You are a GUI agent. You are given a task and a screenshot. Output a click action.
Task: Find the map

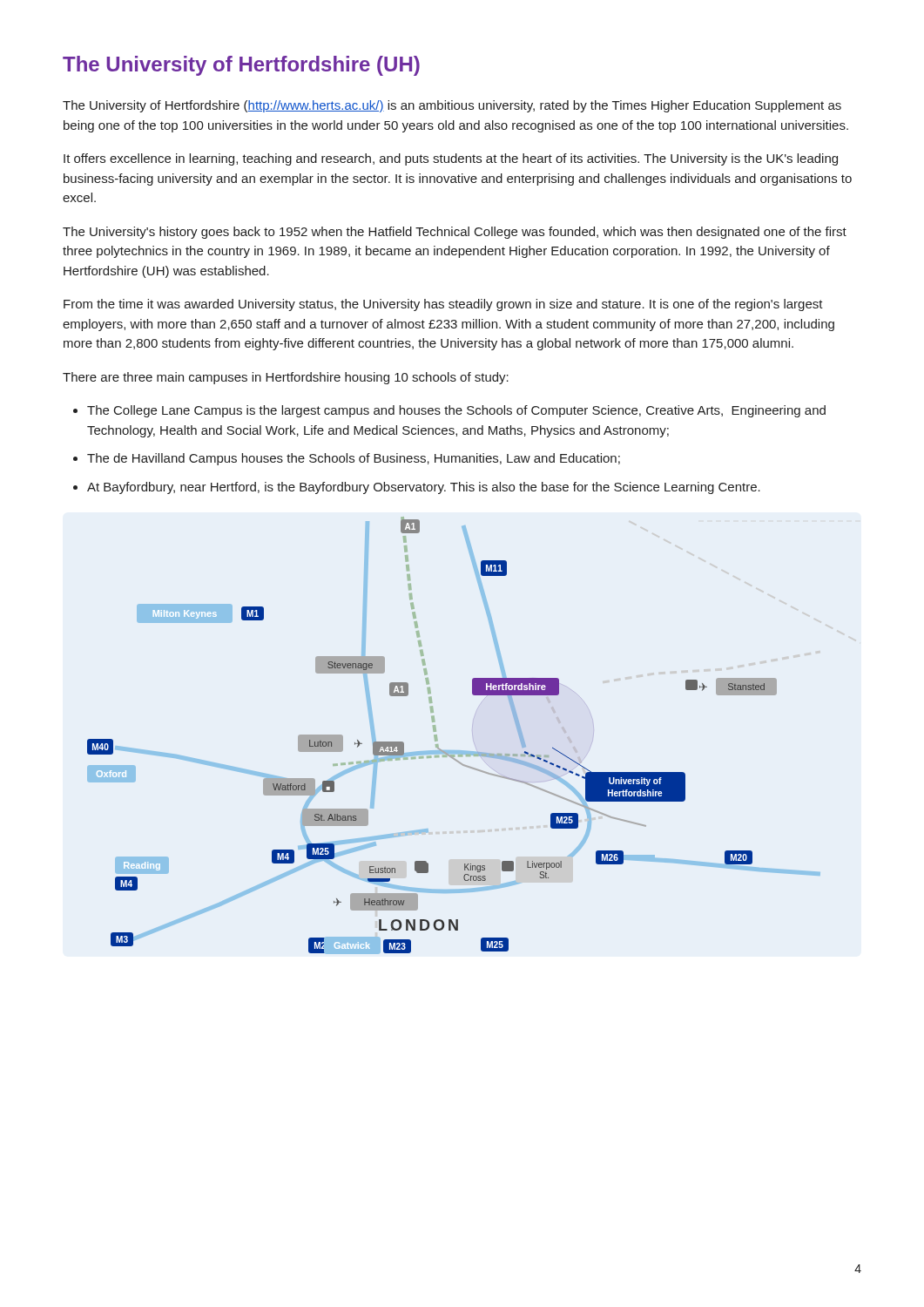tap(462, 735)
